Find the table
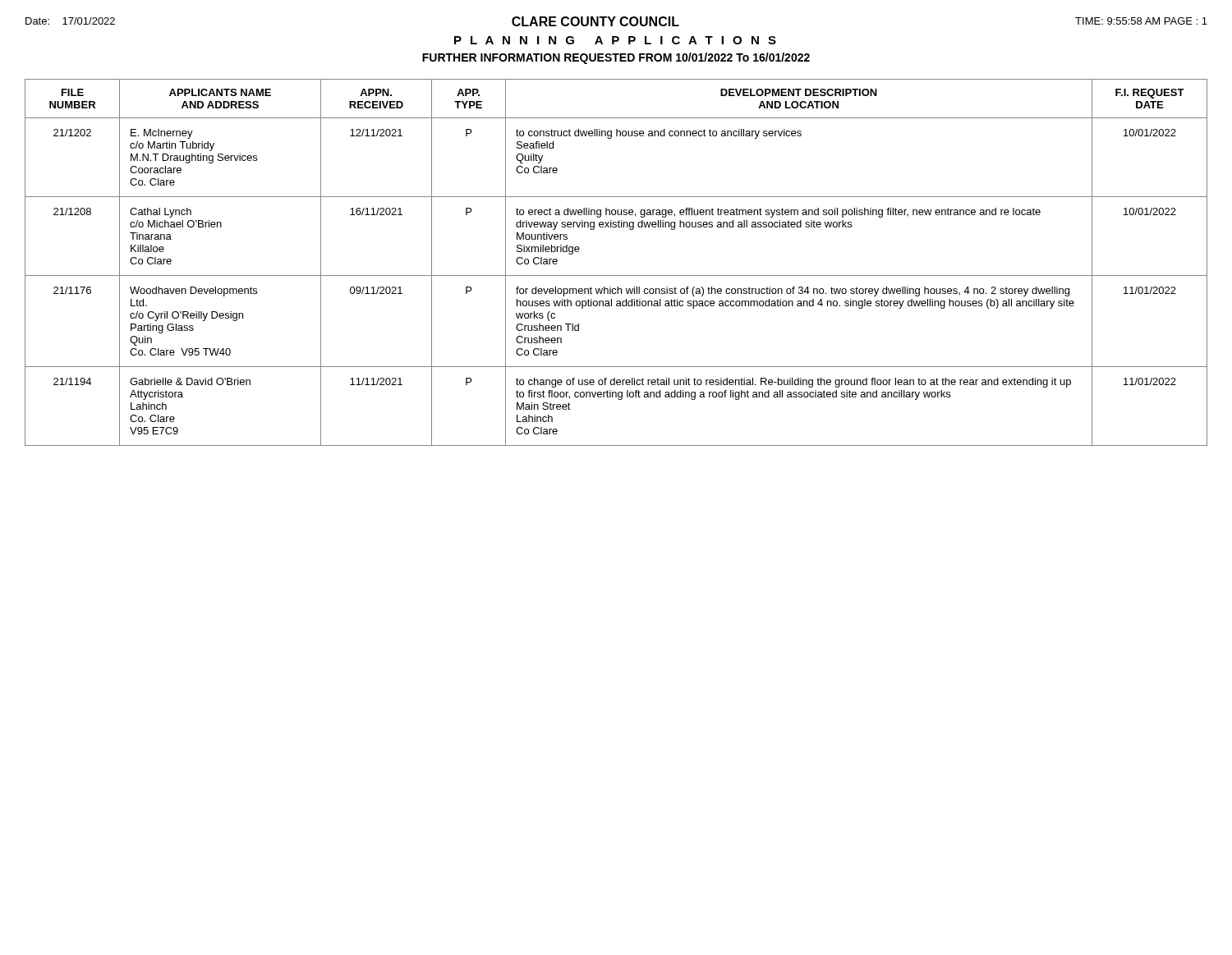This screenshot has width=1232, height=955. (616, 262)
